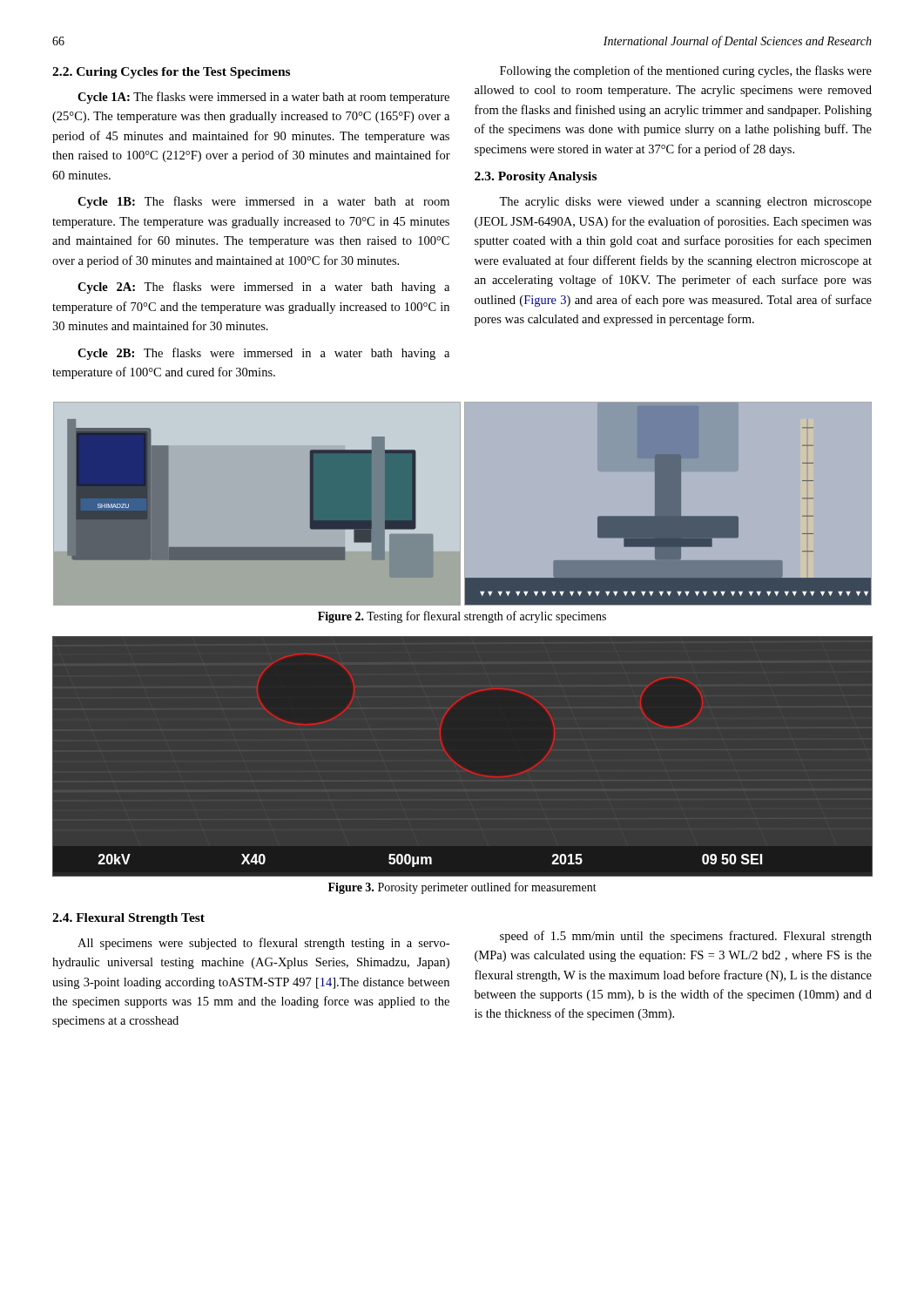The width and height of the screenshot is (924, 1307).
Task: Locate the text block containing "Following the completion of the mentioned curing cycles,"
Action: click(673, 110)
